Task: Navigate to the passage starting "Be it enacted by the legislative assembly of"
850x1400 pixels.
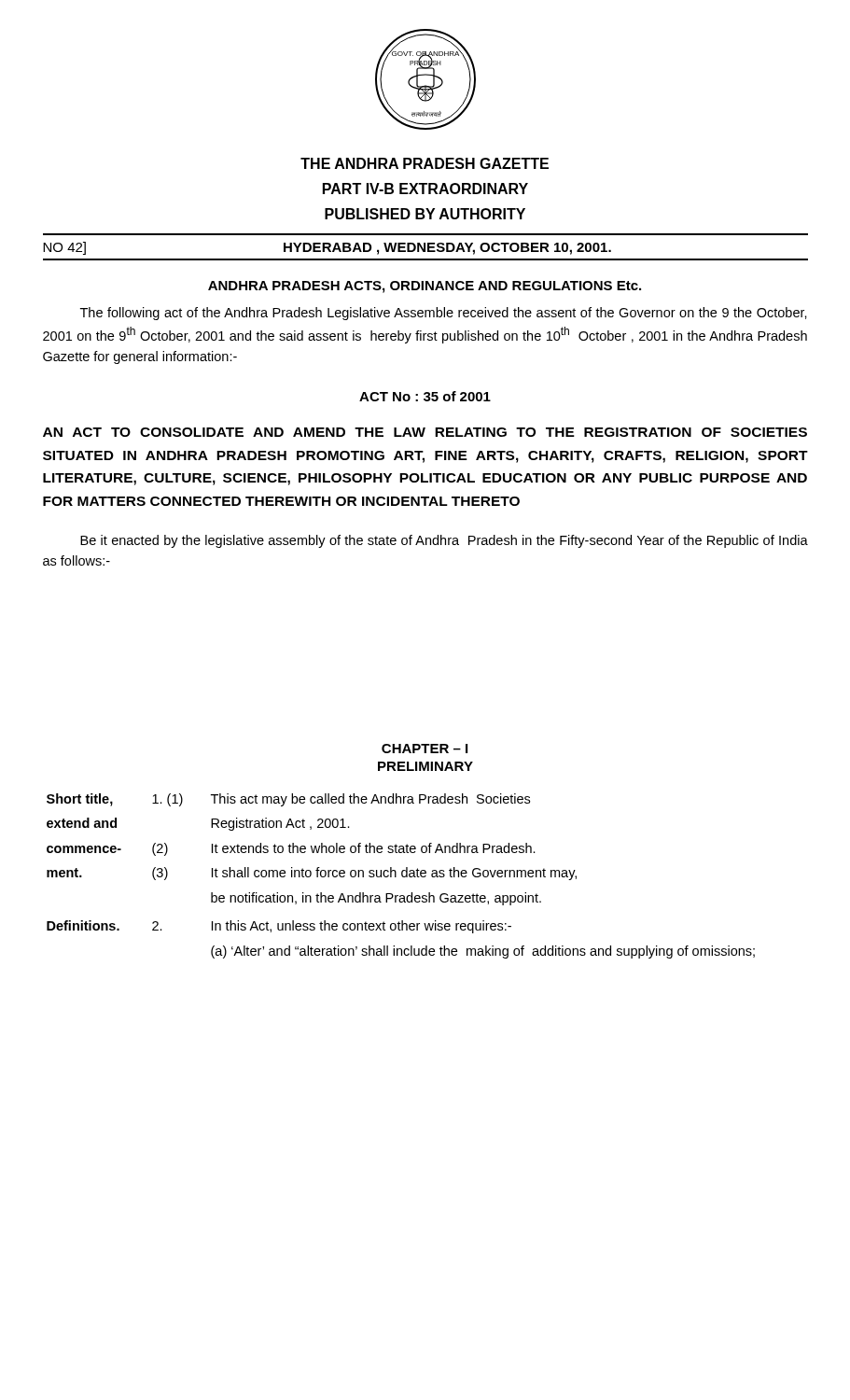Action: point(425,551)
